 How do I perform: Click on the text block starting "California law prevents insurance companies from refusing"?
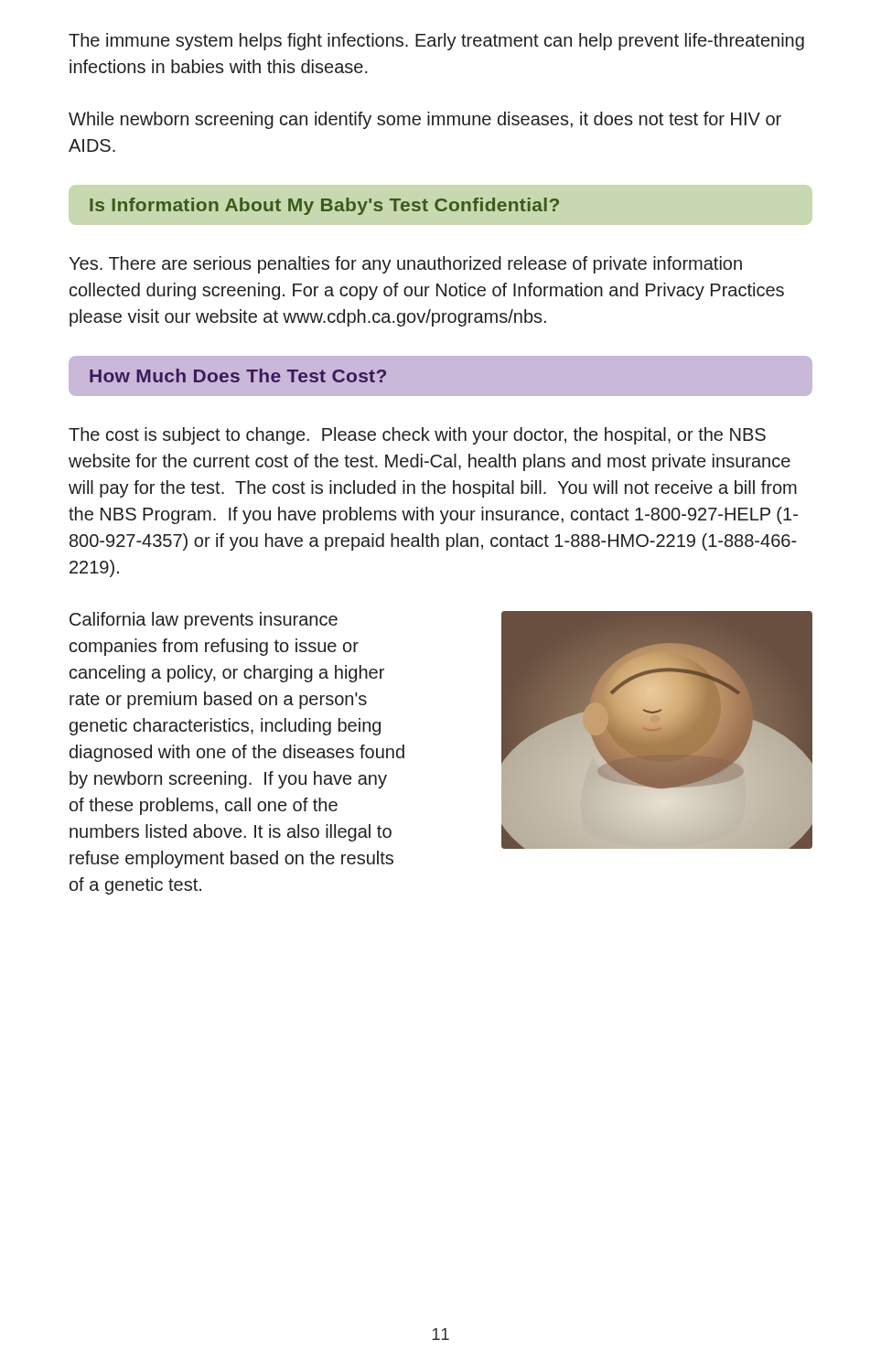tap(237, 752)
